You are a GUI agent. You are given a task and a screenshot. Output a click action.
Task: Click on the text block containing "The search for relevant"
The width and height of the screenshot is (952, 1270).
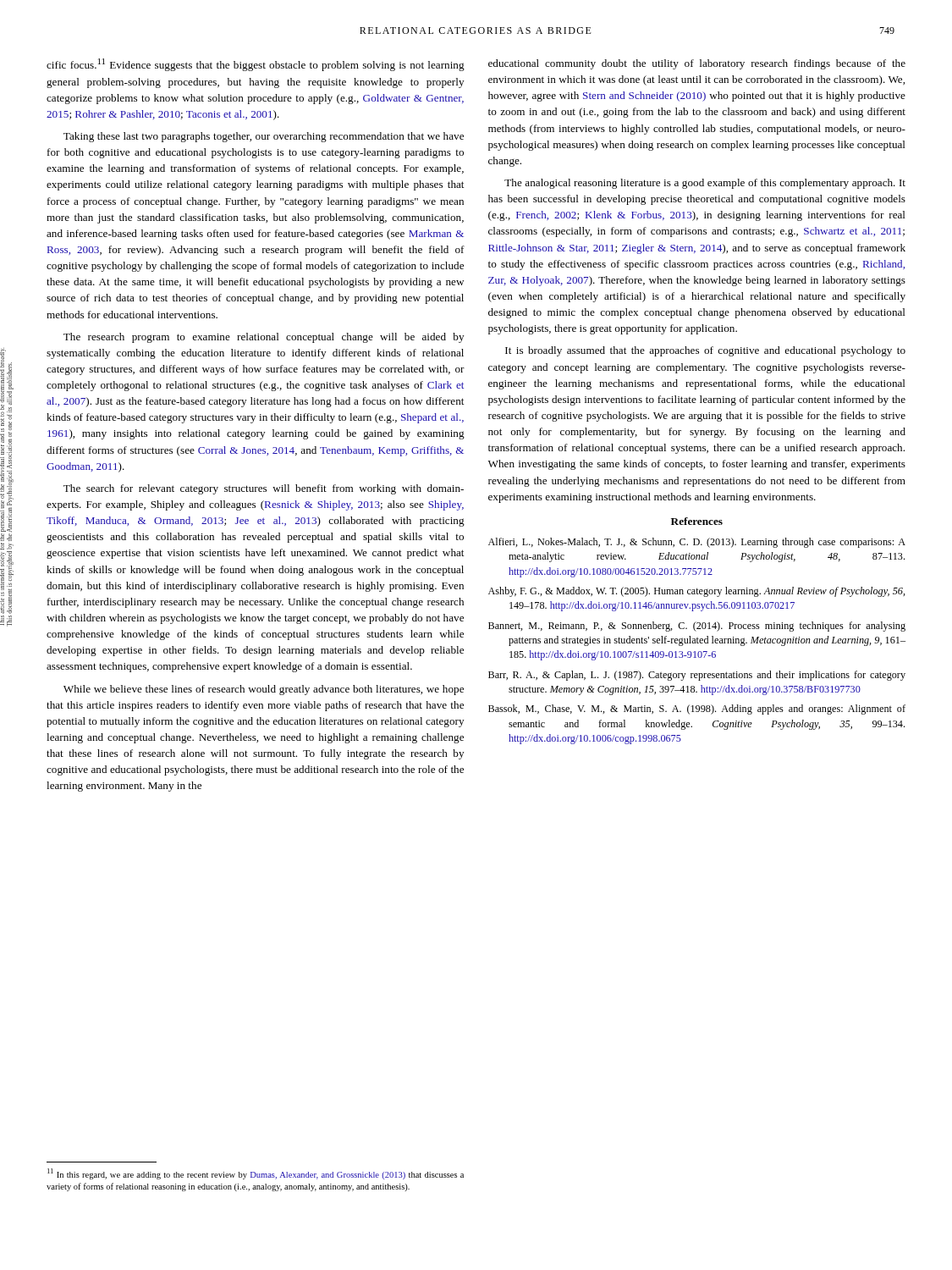pyautogui.click(x=255, y=577)
